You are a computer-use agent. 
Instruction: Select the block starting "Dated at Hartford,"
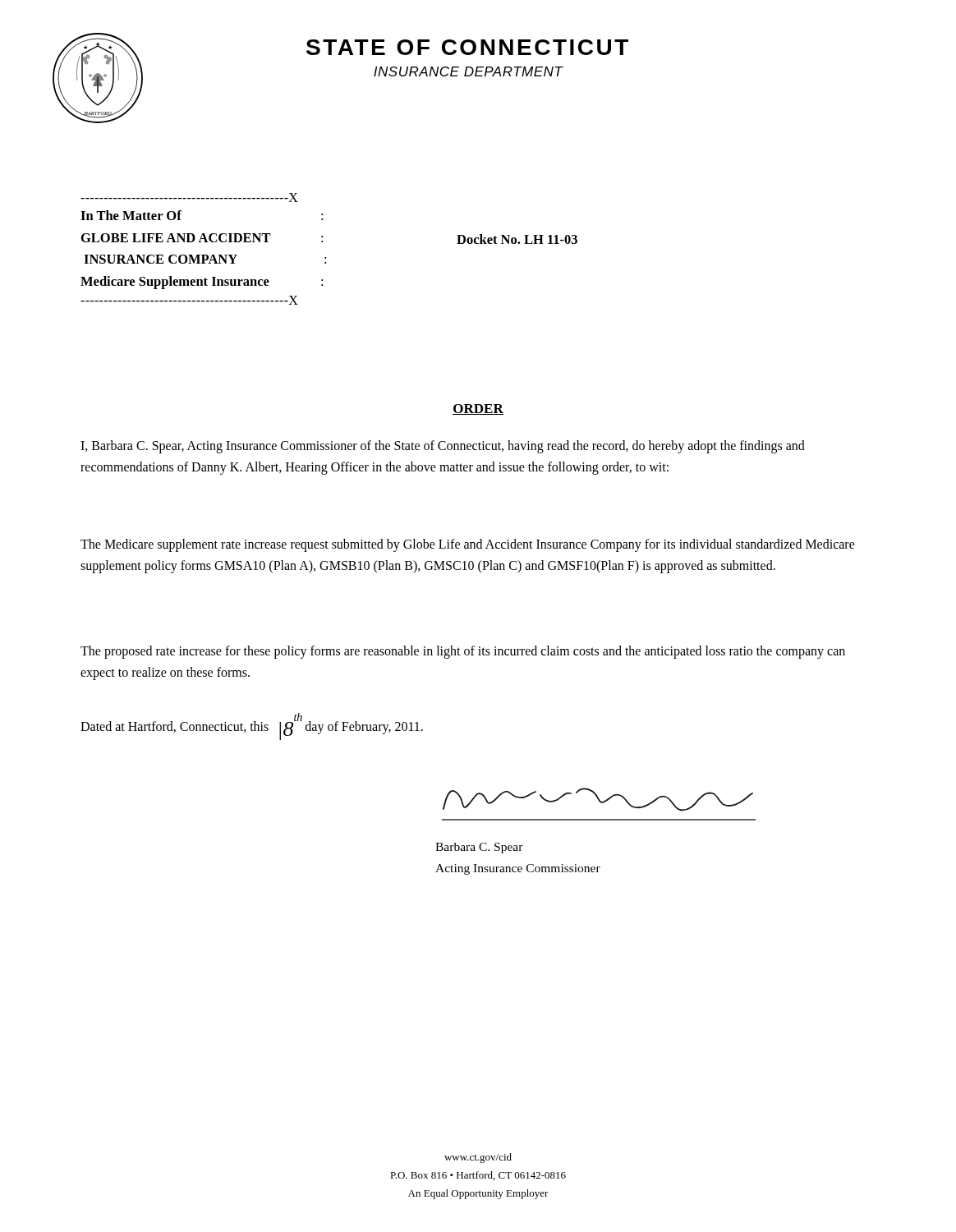point(252,727)
